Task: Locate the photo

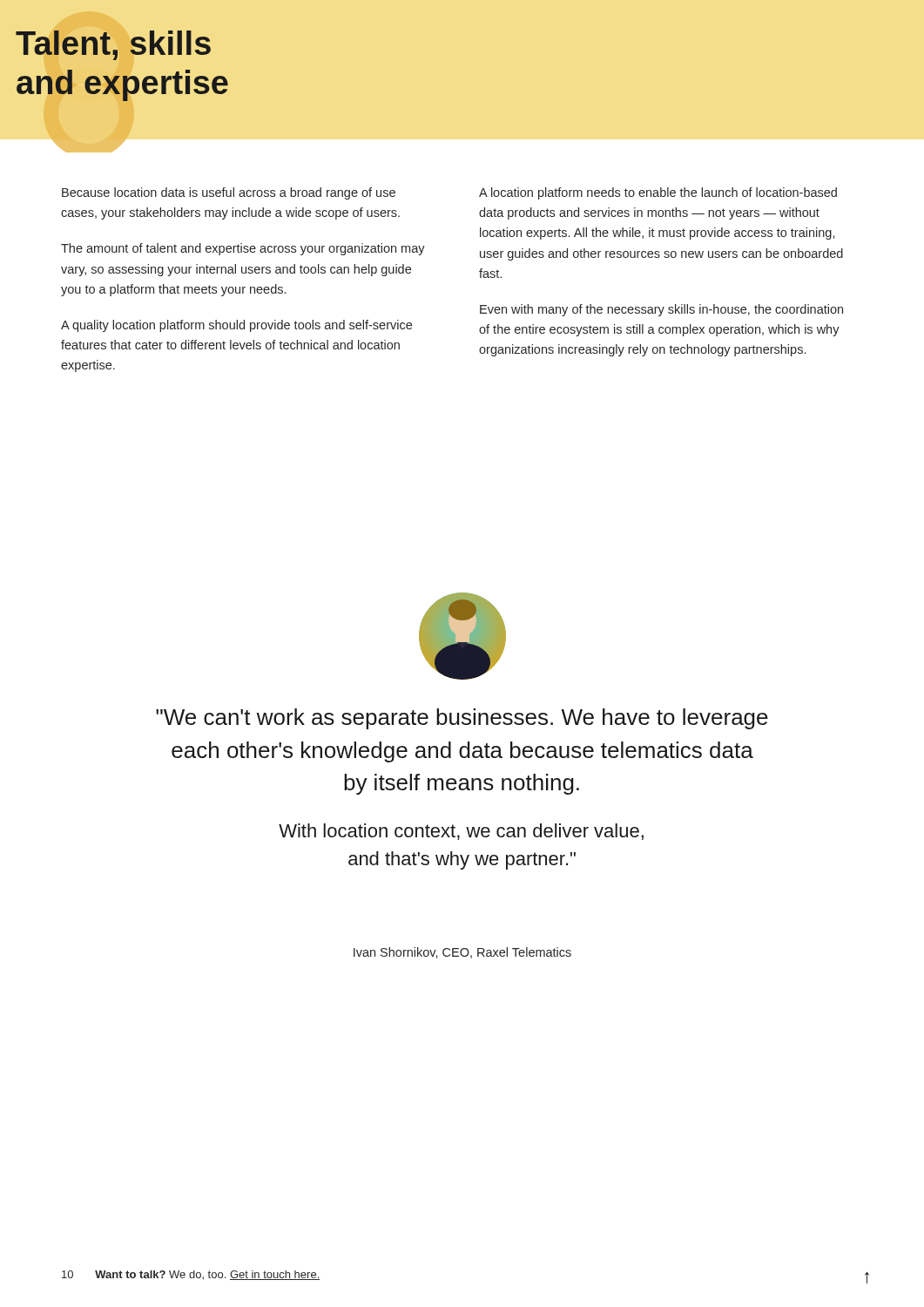Action: click(462, 636)
